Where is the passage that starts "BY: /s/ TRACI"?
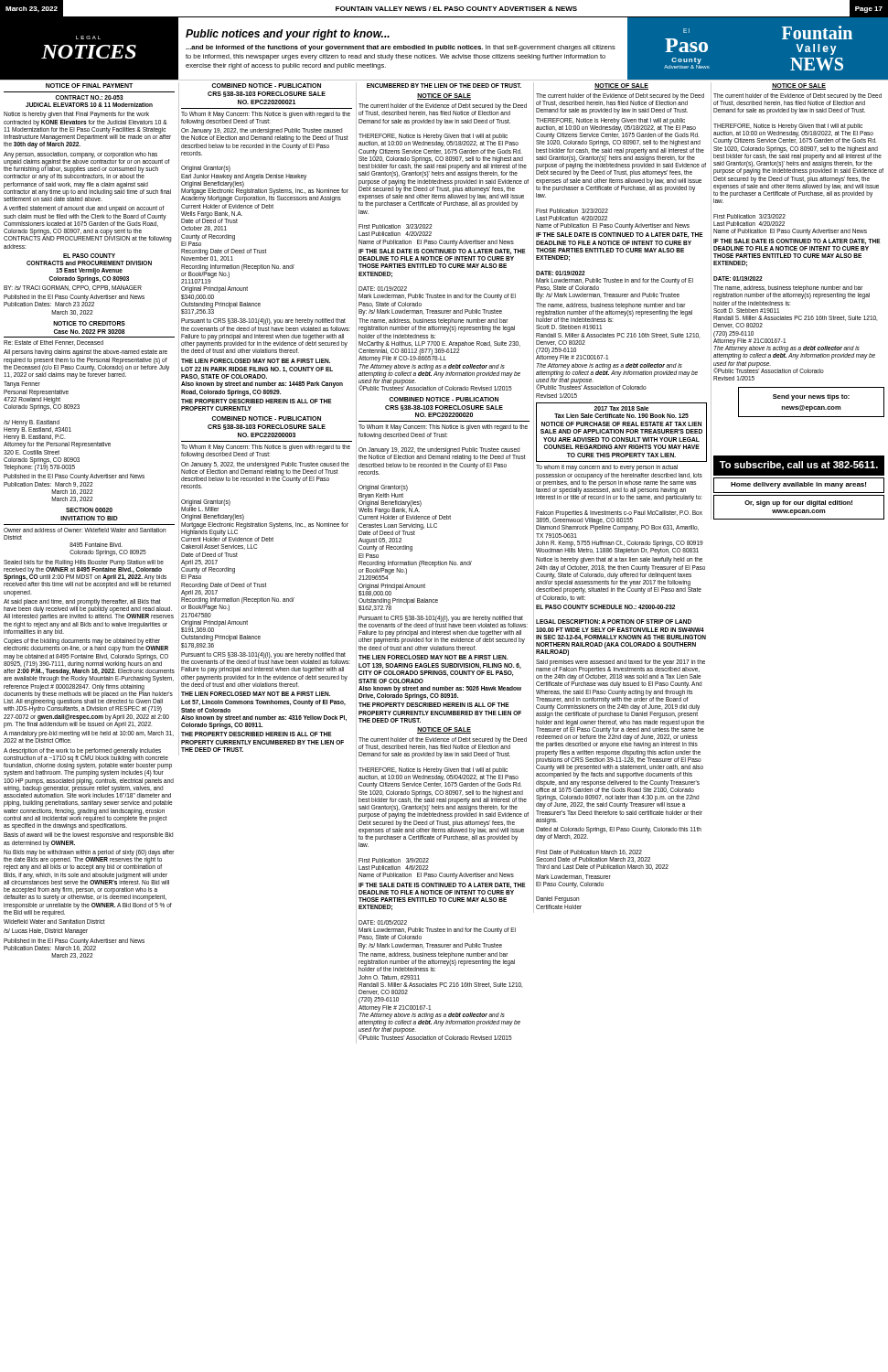This screenshot has width=888, height=1372. tap(73, 288)
